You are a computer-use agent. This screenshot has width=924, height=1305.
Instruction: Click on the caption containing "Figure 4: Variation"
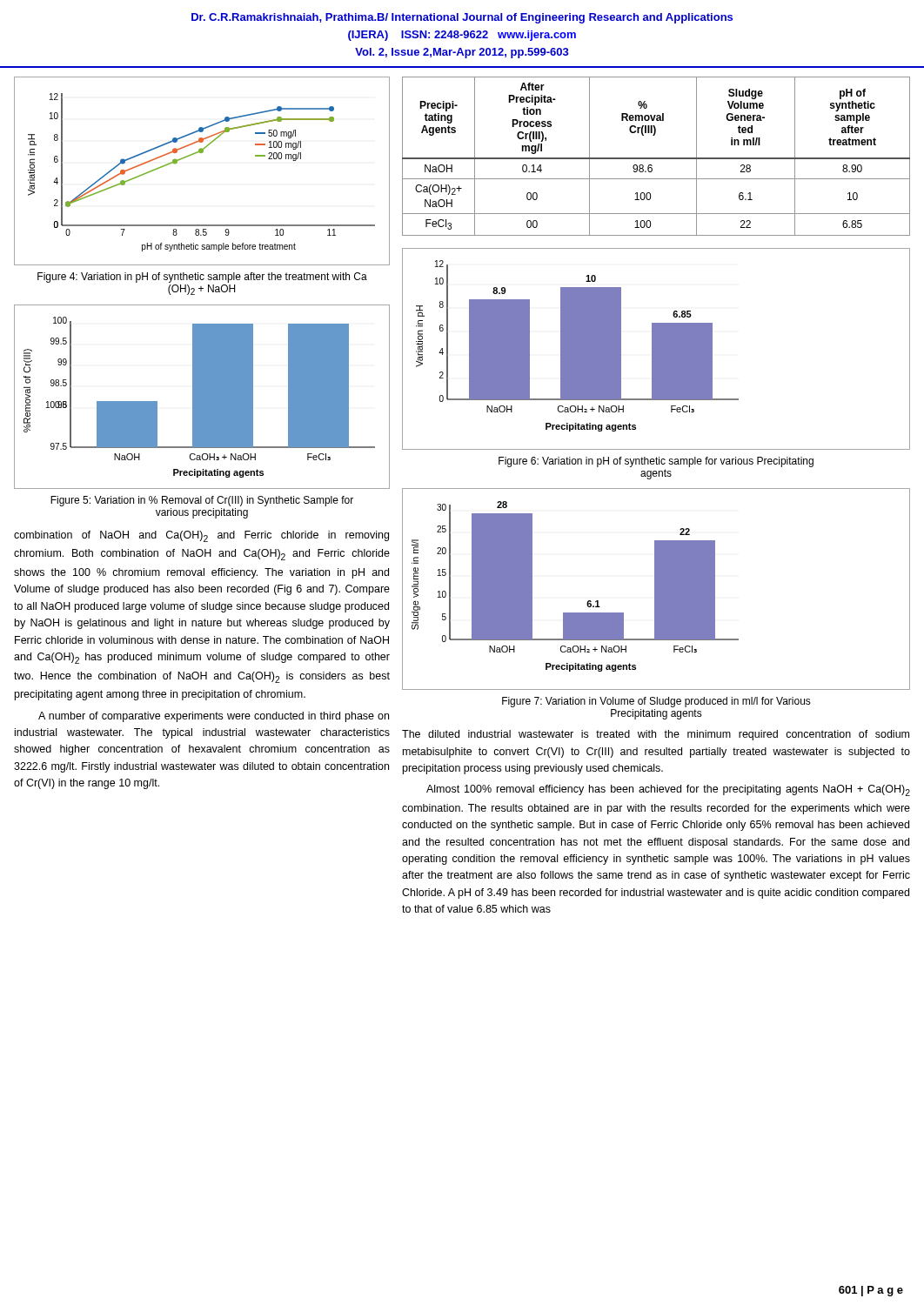[202, 284]
